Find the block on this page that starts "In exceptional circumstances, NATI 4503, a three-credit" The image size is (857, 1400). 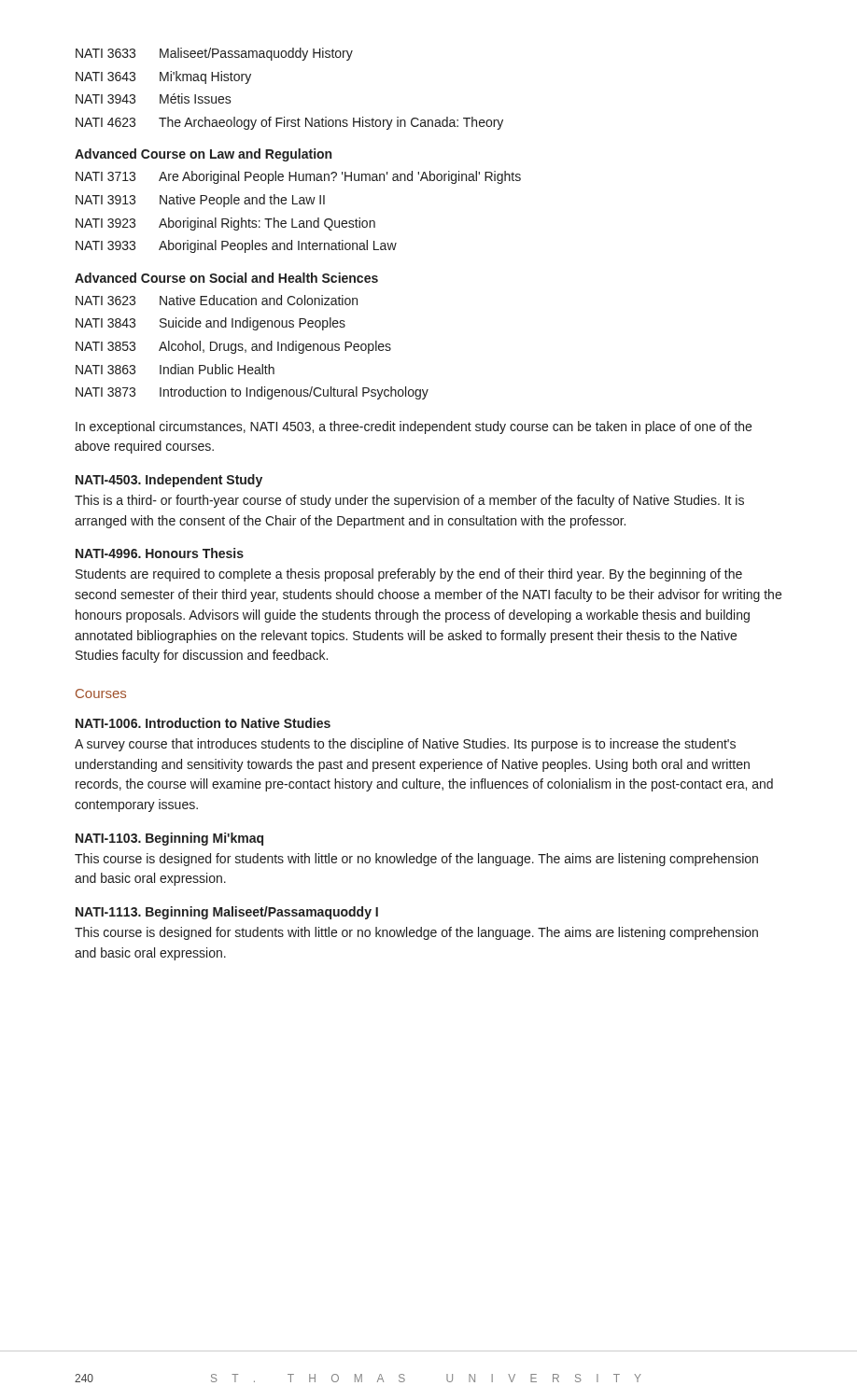click(413, 436)
